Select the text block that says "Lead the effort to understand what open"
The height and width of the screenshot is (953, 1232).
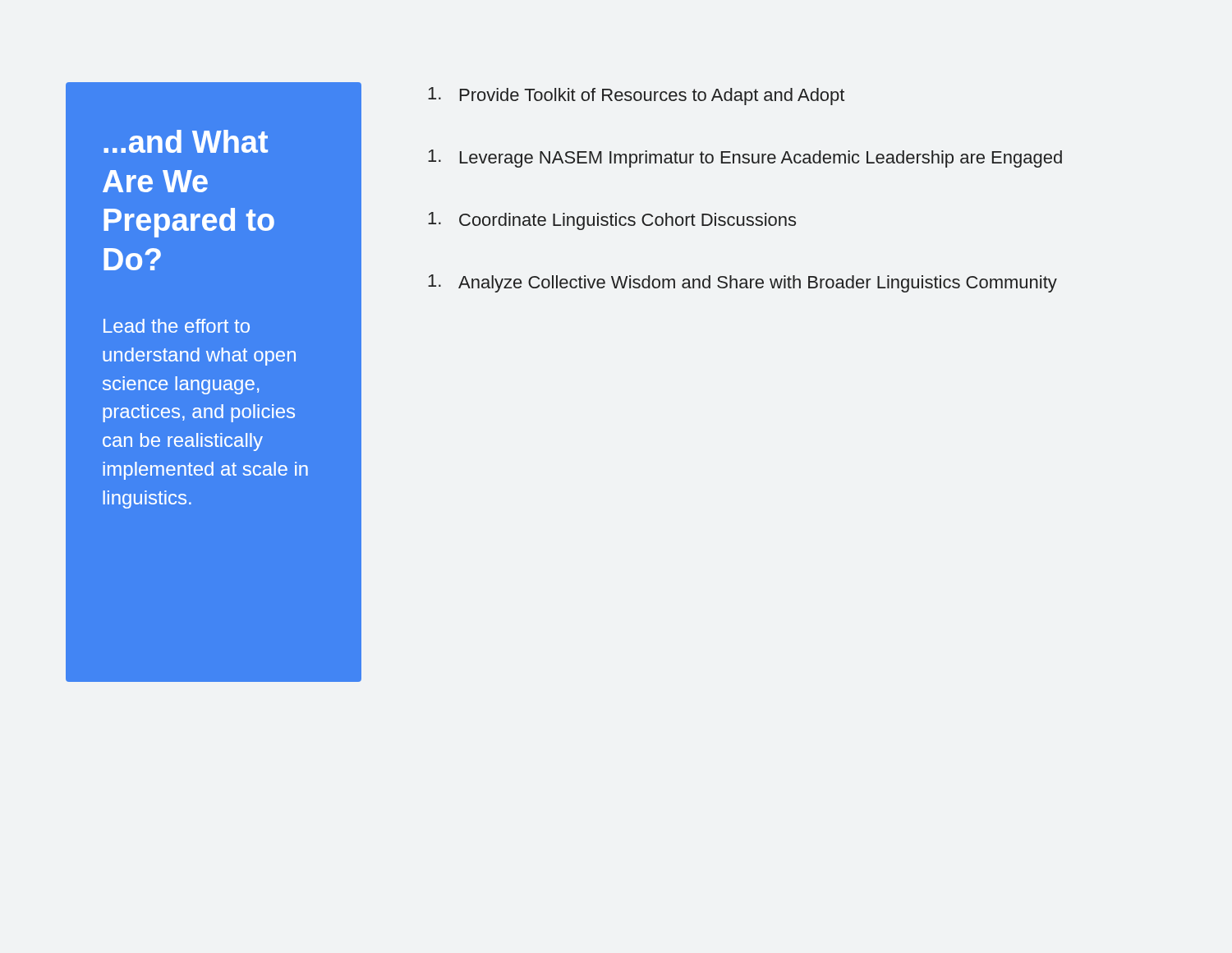tap(205, 412)
